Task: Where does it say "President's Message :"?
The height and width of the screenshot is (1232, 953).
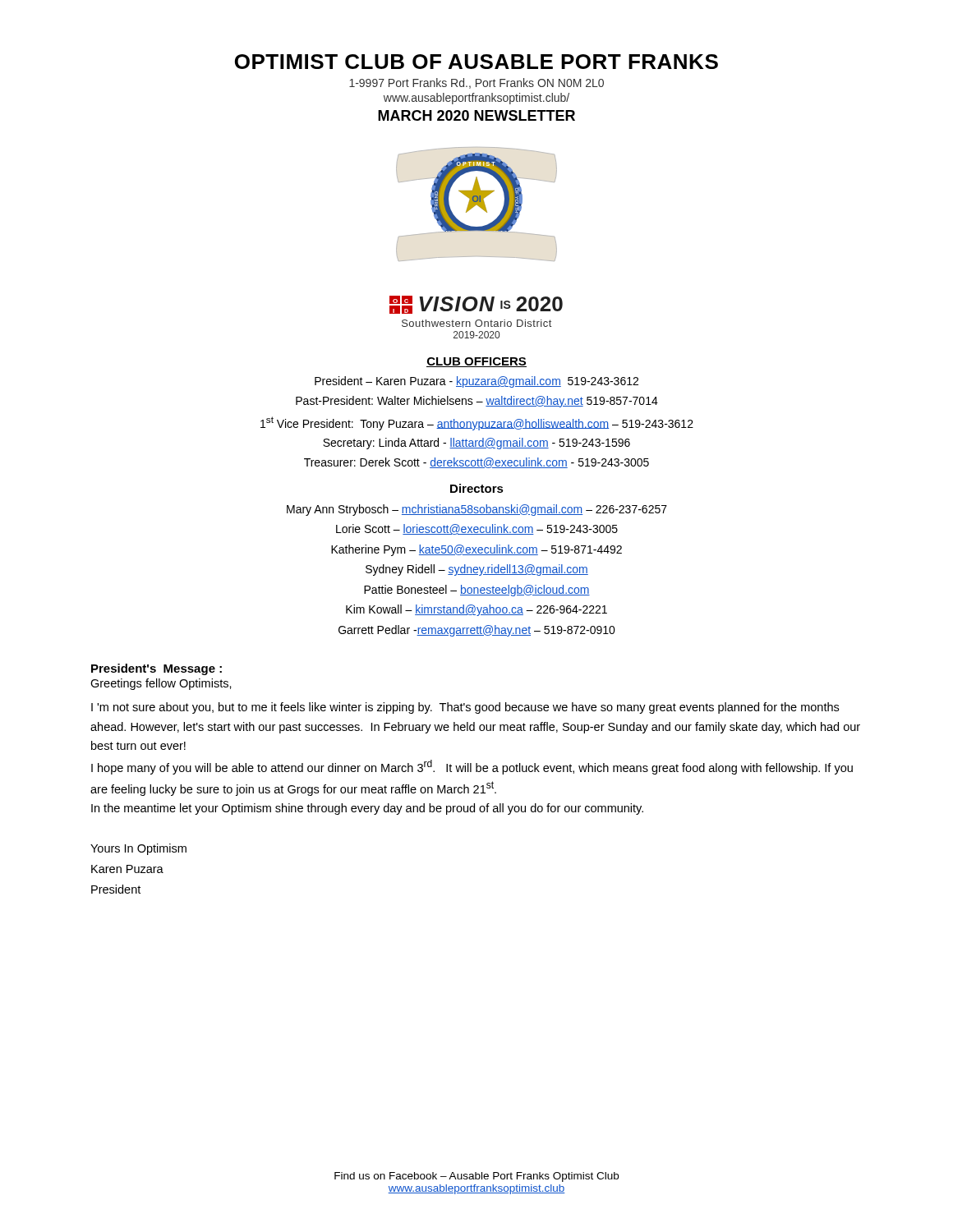Action: point(157,668)
